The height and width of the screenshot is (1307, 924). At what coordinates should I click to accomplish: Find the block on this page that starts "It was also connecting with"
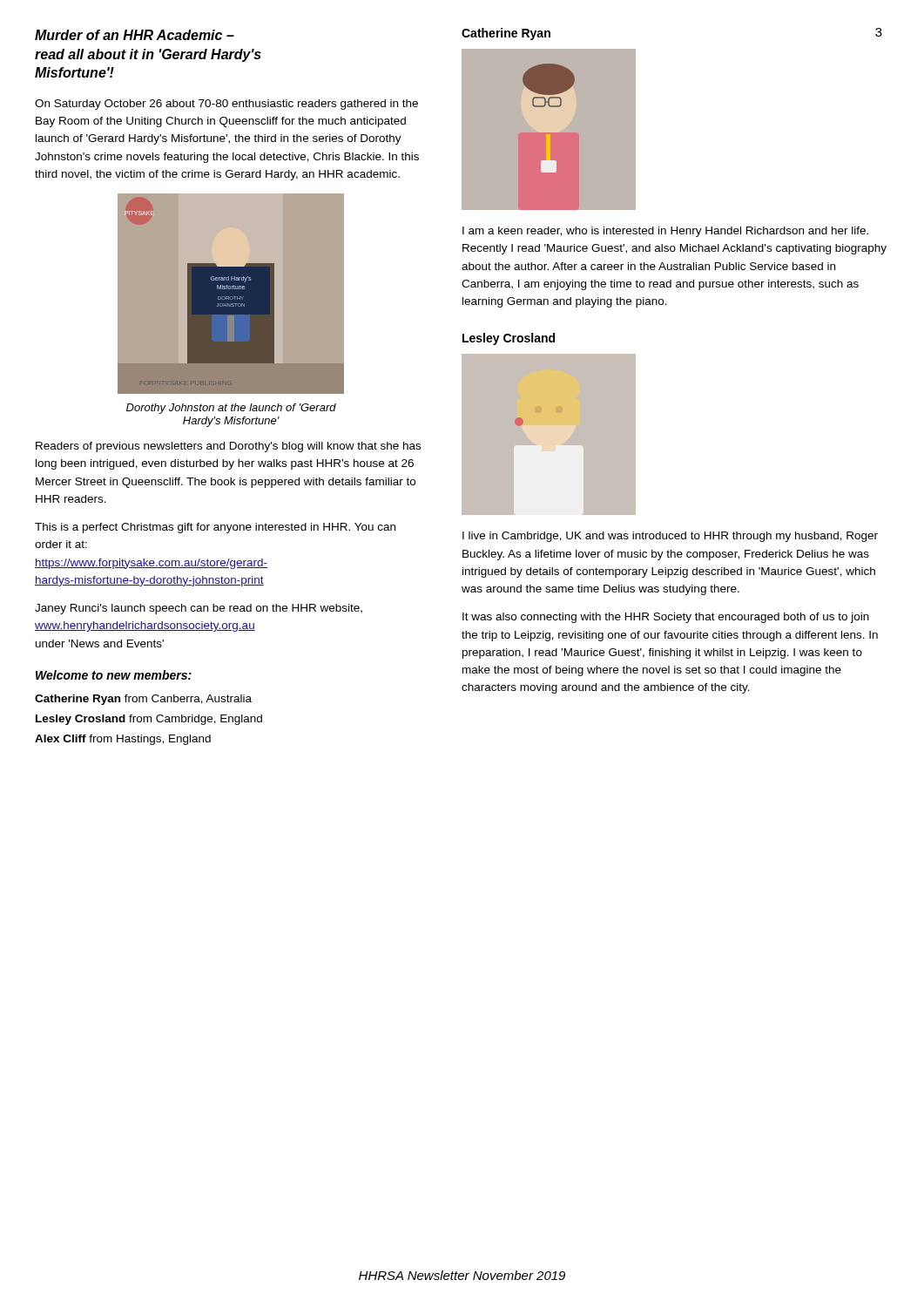(x=670, y=652)
